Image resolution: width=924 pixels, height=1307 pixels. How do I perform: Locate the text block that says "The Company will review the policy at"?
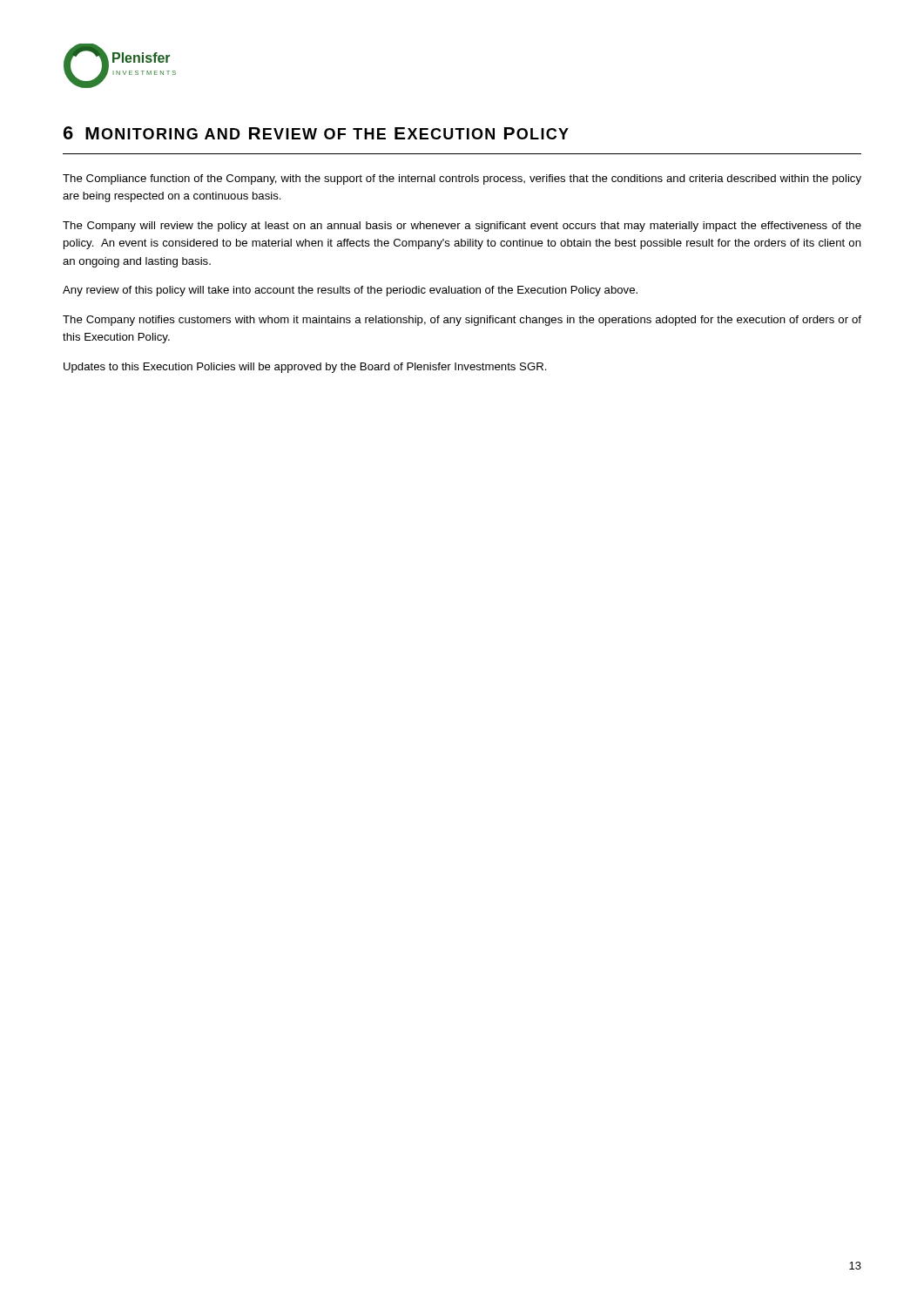[x=462, y=243]
